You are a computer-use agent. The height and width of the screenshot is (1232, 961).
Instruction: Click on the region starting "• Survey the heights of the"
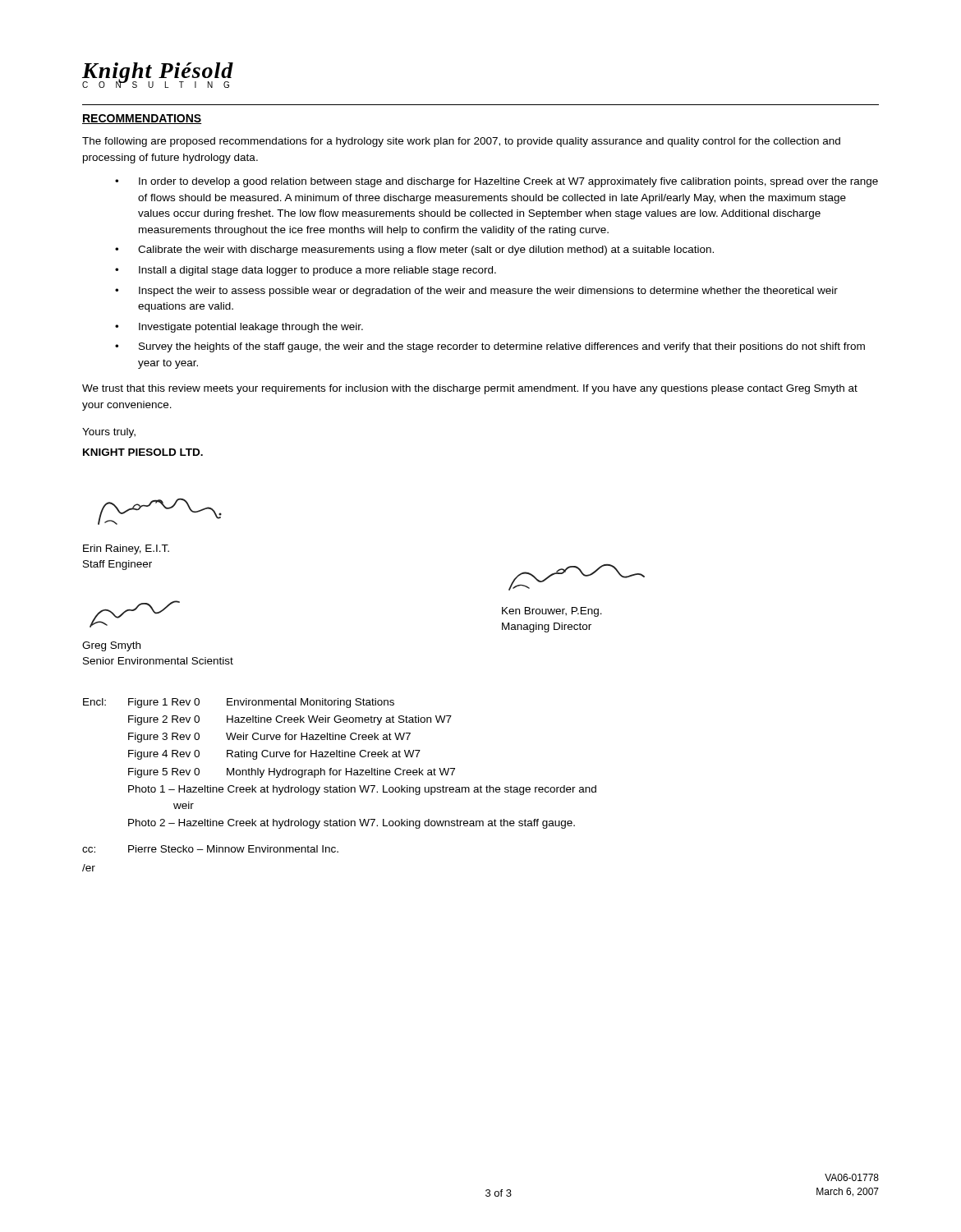480,355
